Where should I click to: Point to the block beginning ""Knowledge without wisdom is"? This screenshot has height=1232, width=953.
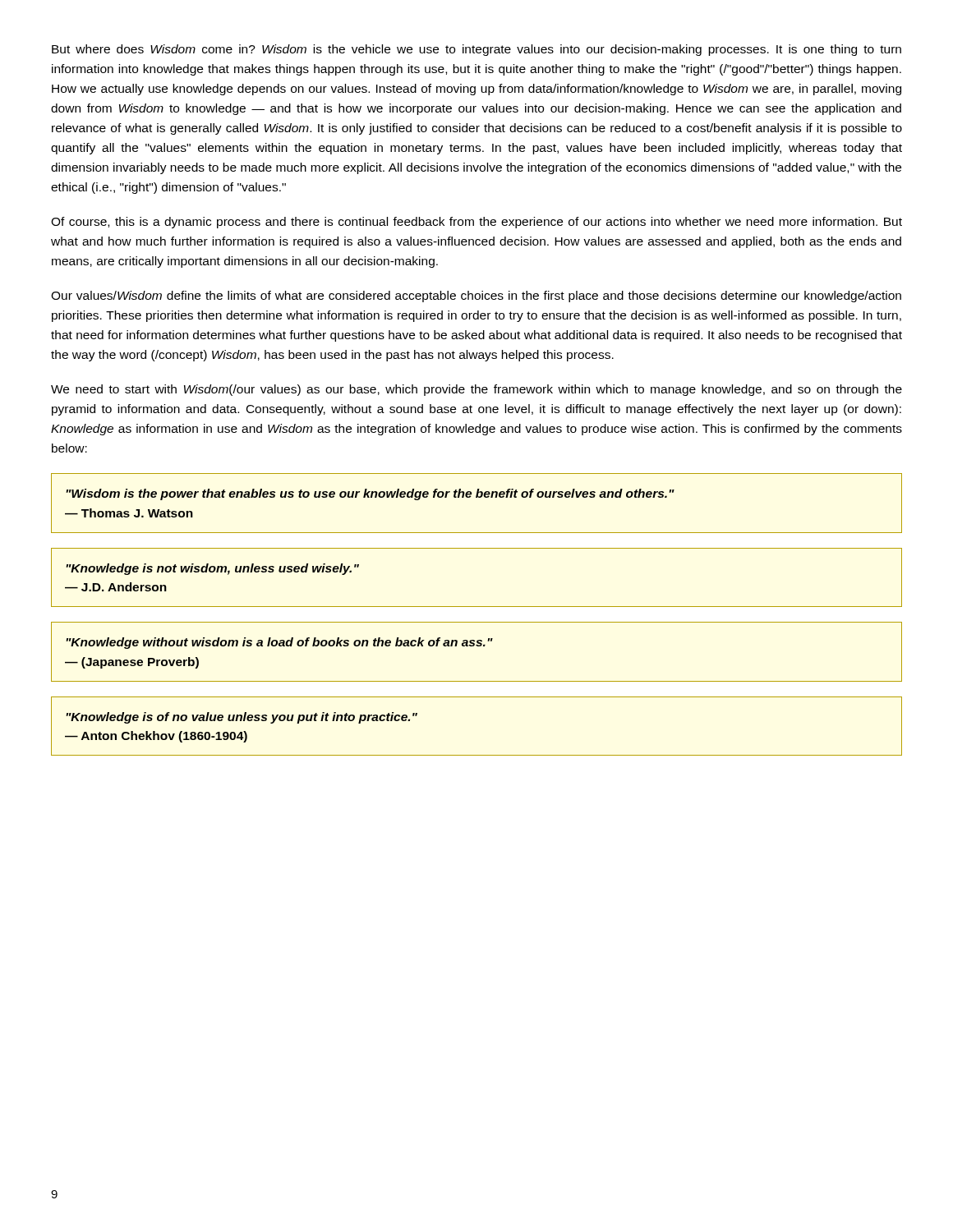[x=279, y=652]
